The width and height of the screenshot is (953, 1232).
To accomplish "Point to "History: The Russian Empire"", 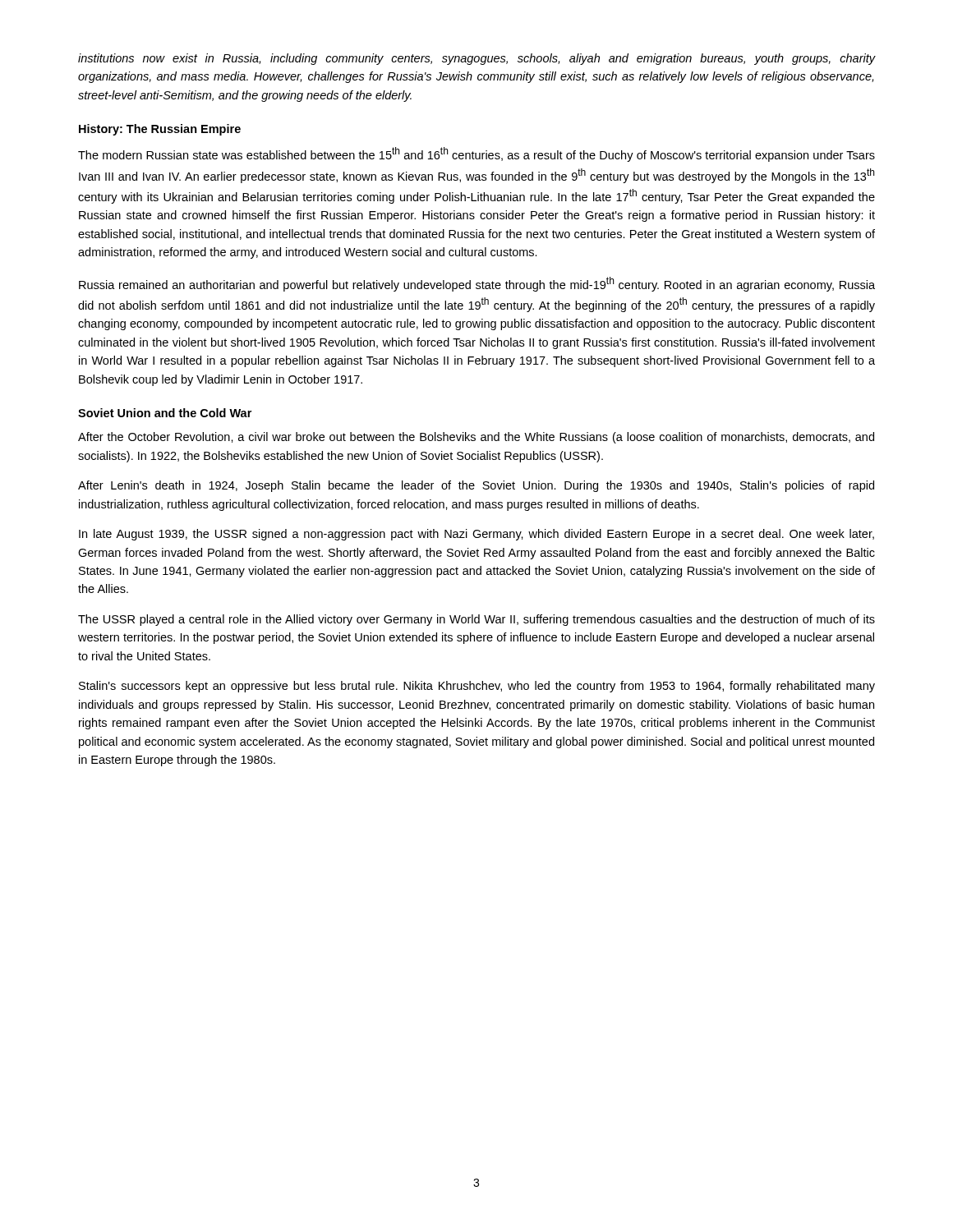I will coord(159,129).
